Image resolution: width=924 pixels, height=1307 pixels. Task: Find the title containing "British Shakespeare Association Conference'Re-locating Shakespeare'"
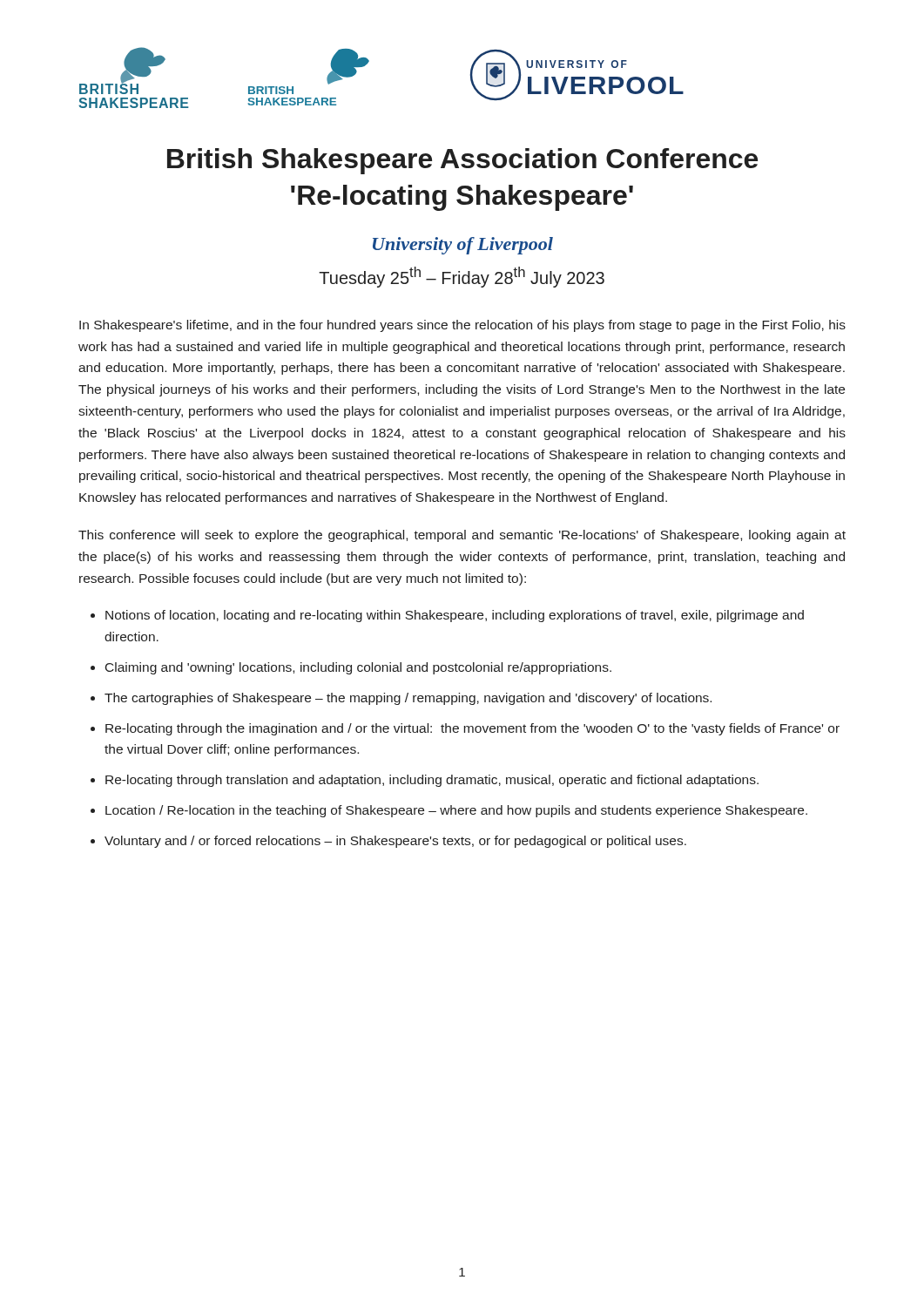pos(462,177)
